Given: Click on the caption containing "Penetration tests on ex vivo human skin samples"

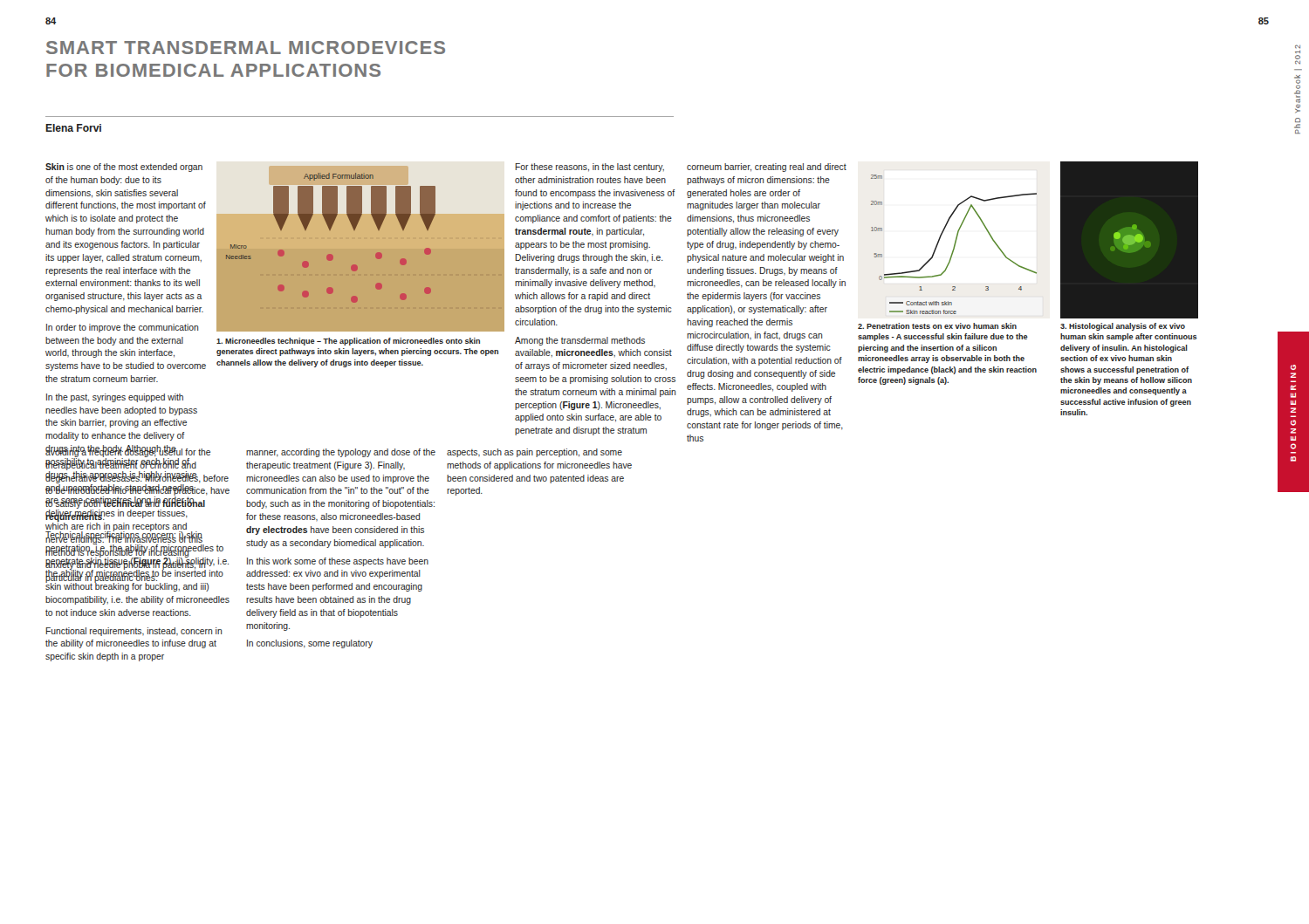Looking at the screenshot, I should pos(947,353).
